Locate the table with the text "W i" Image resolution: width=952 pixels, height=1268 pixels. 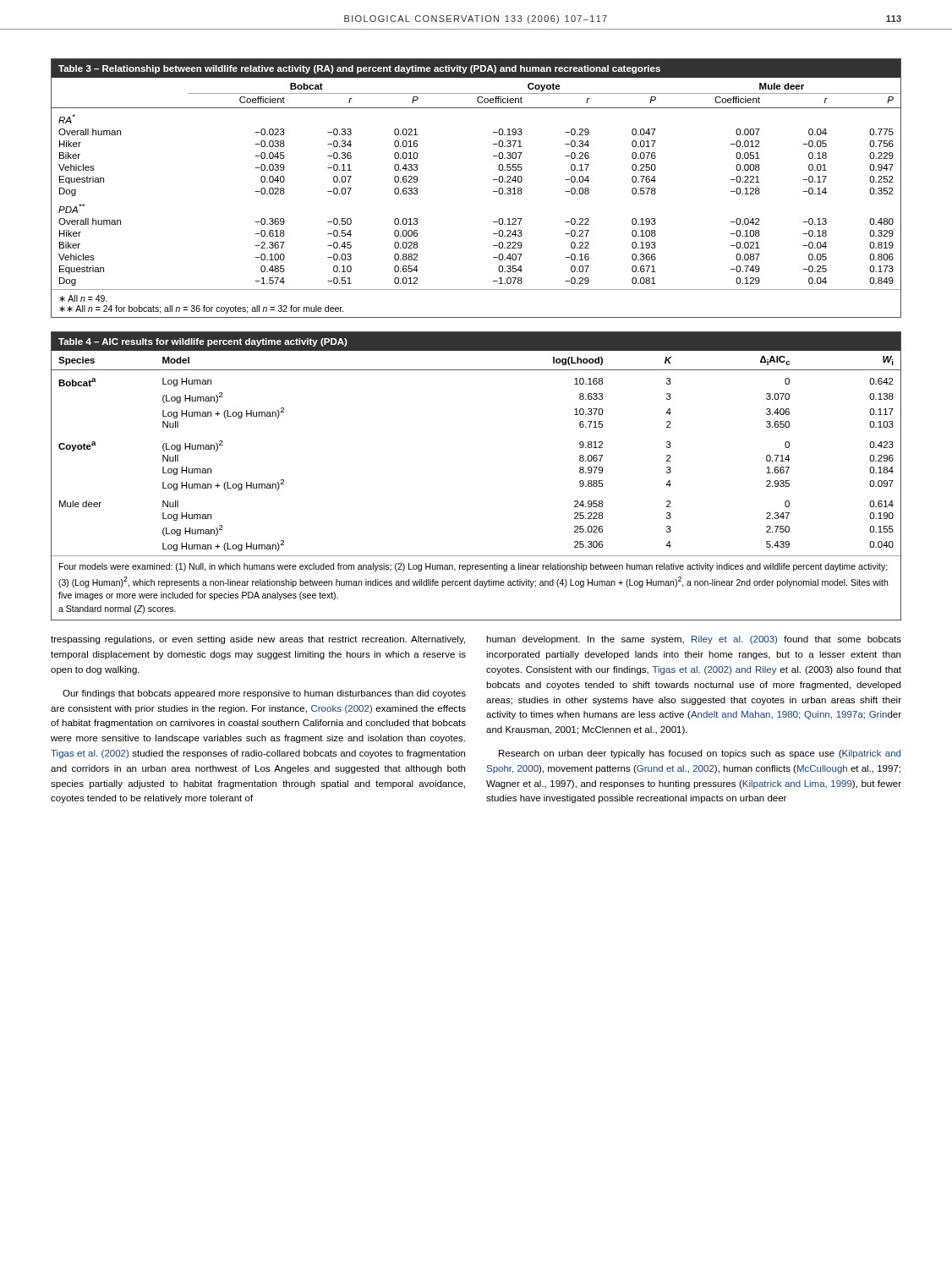click(x=476, y=476)
